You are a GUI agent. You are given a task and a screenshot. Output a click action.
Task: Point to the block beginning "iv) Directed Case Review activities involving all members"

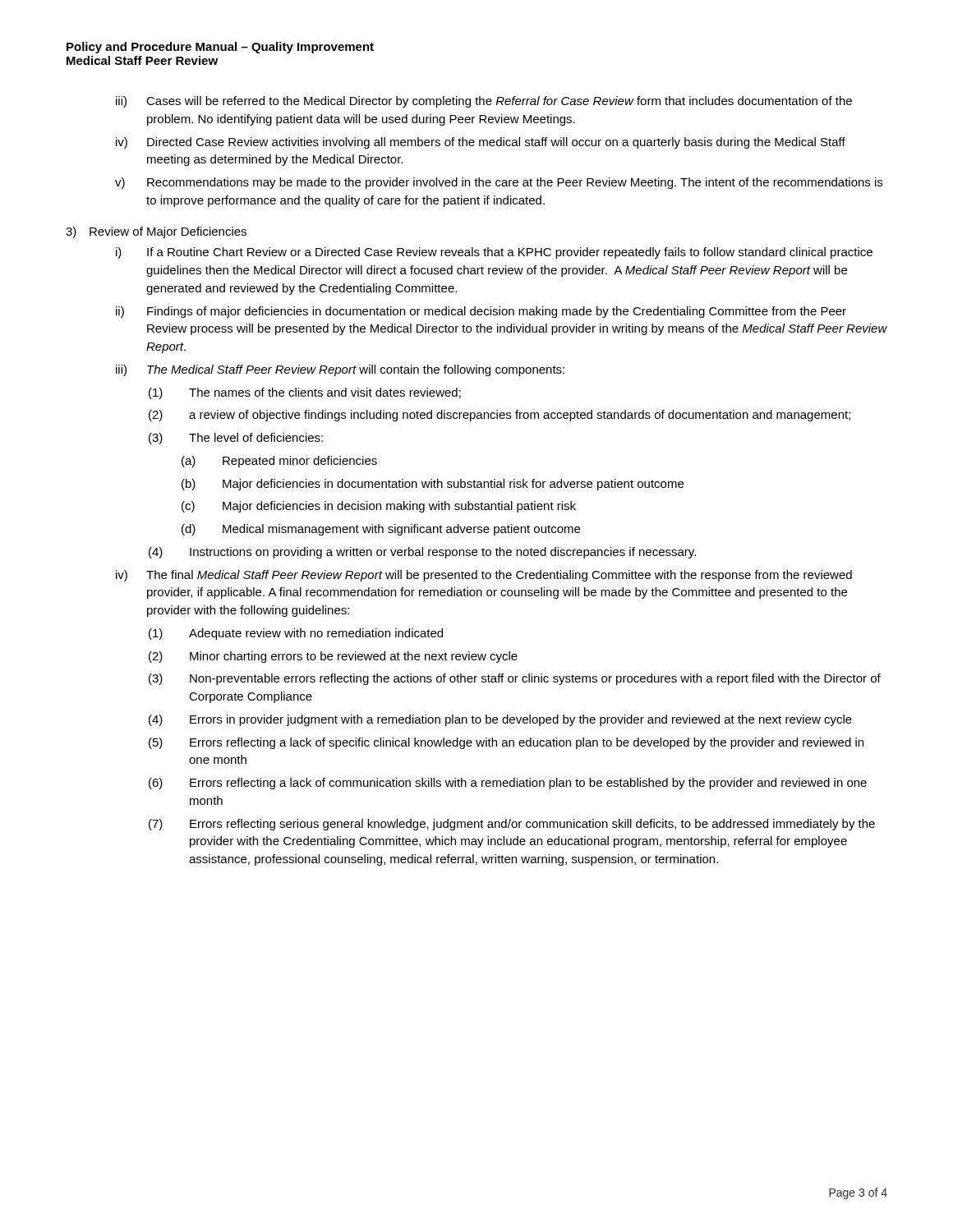(x=501, y=151)
